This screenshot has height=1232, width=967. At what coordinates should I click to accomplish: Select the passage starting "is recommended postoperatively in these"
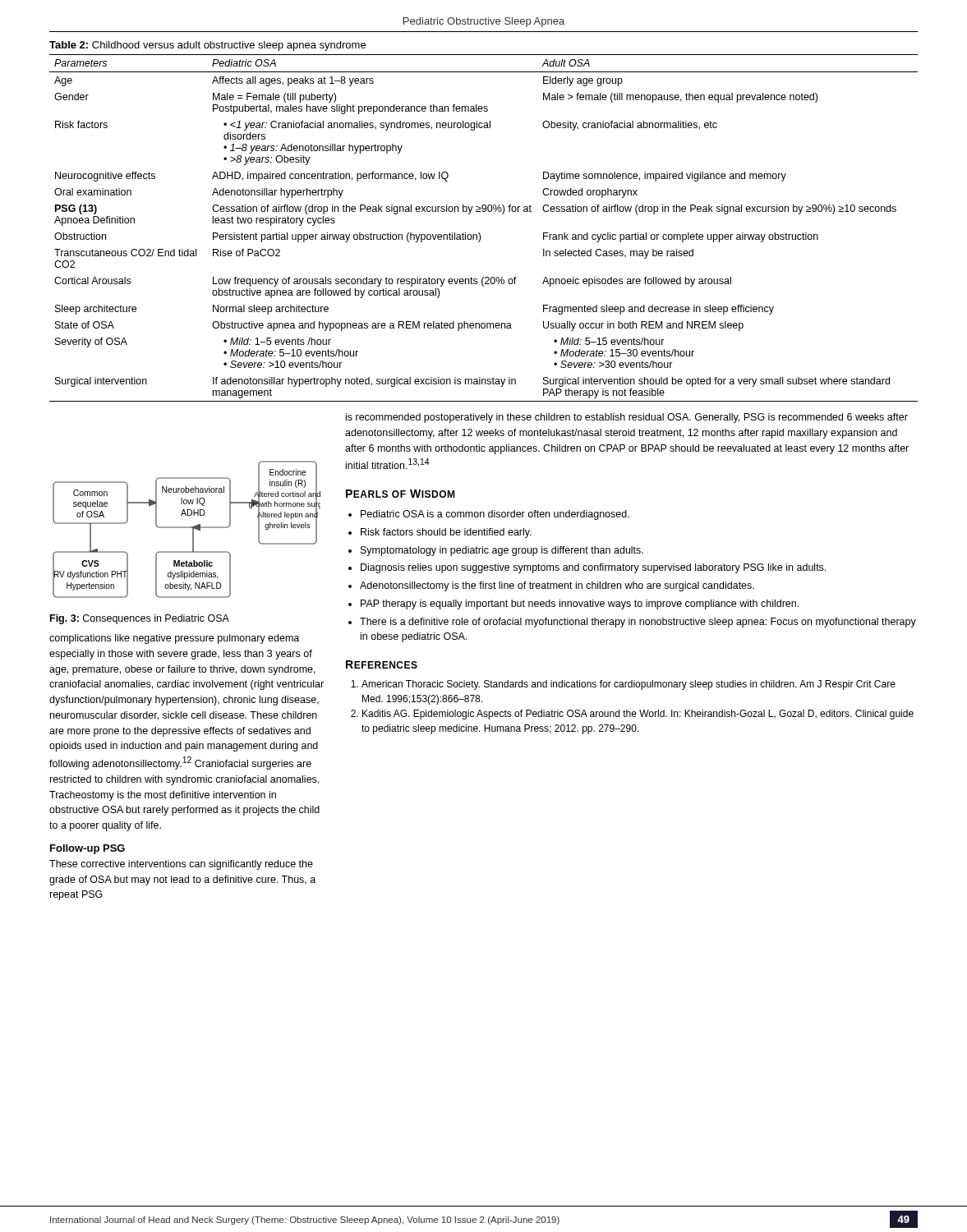pyautogui.click(x=627, y=442)
